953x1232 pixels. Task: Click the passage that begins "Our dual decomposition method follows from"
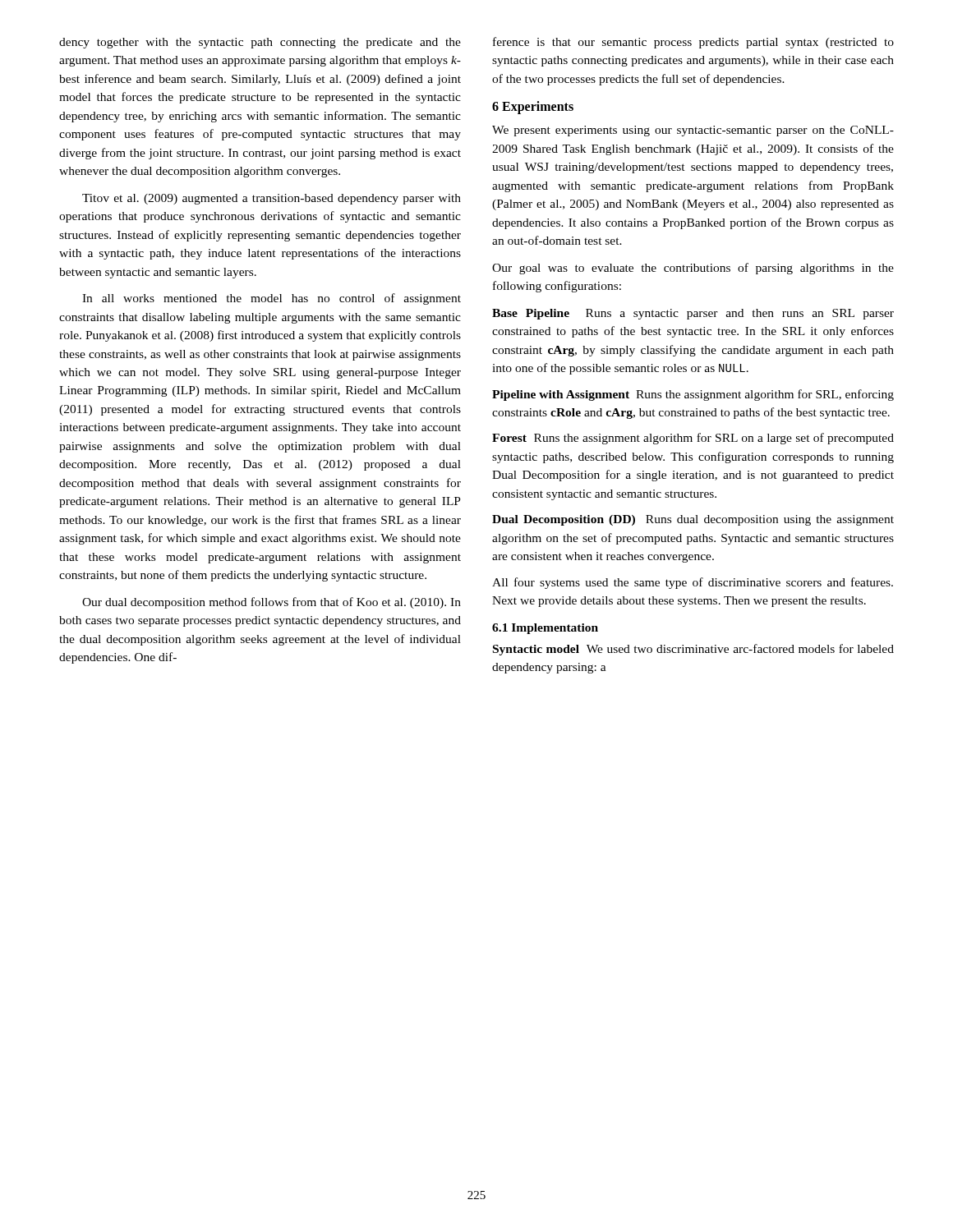[260, 630]
